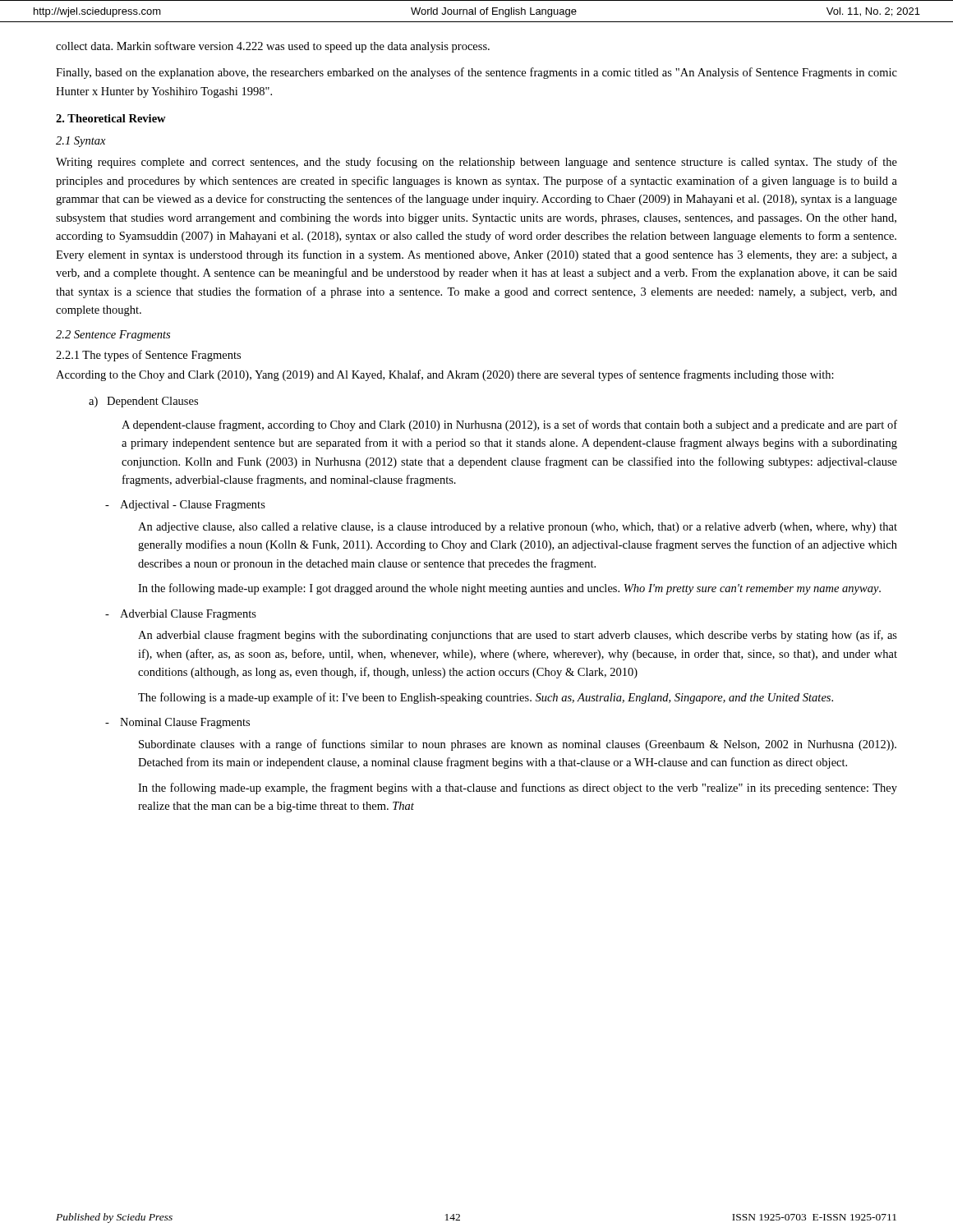Find "2.1 Syntax" on this page
The width and height of the screenshot is (953, 1232).
(81, 141)
